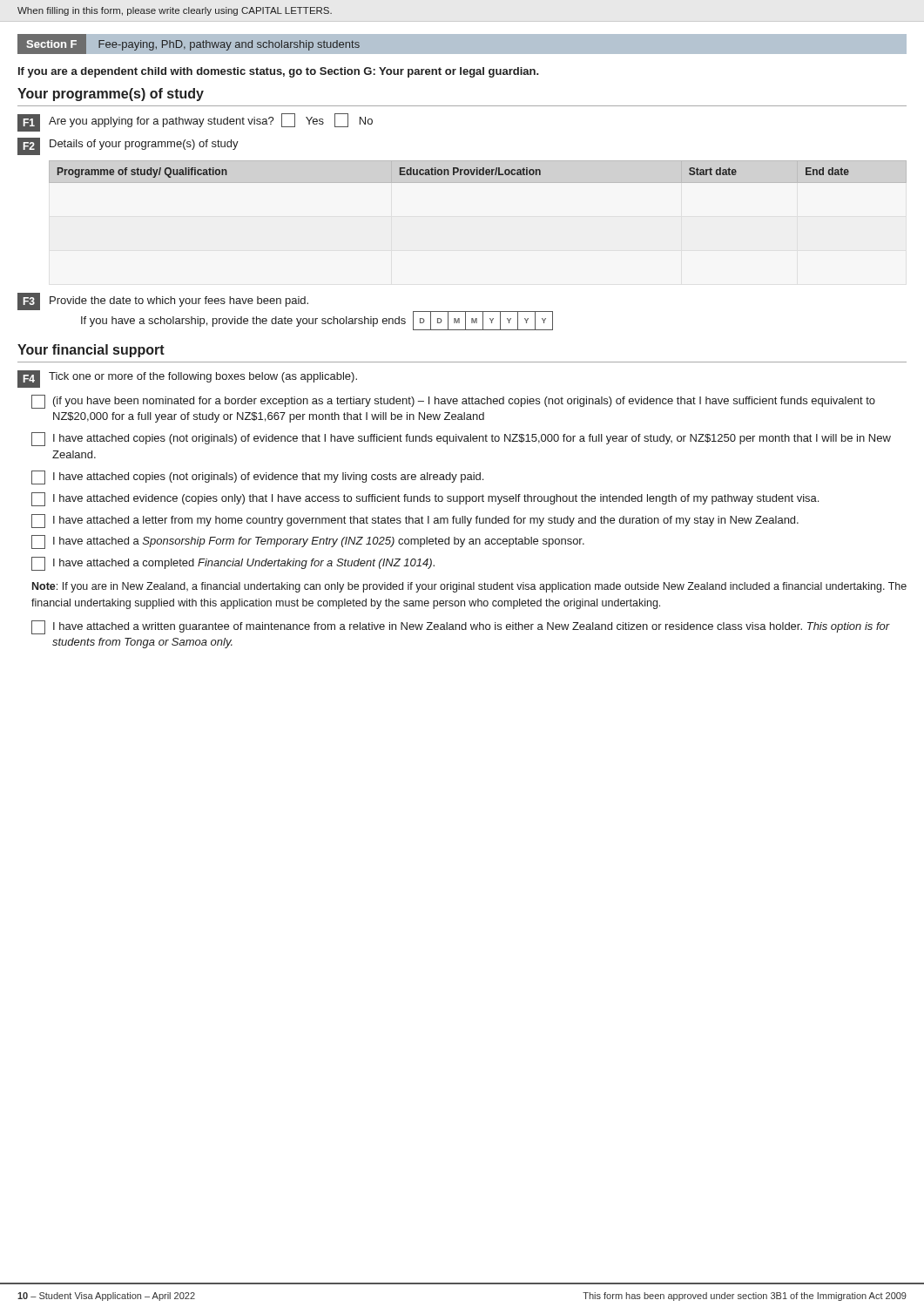Locate the block of text that opens with "F4 Tick one or more of the following"
924x1307 pixels.
pos(187,379)
